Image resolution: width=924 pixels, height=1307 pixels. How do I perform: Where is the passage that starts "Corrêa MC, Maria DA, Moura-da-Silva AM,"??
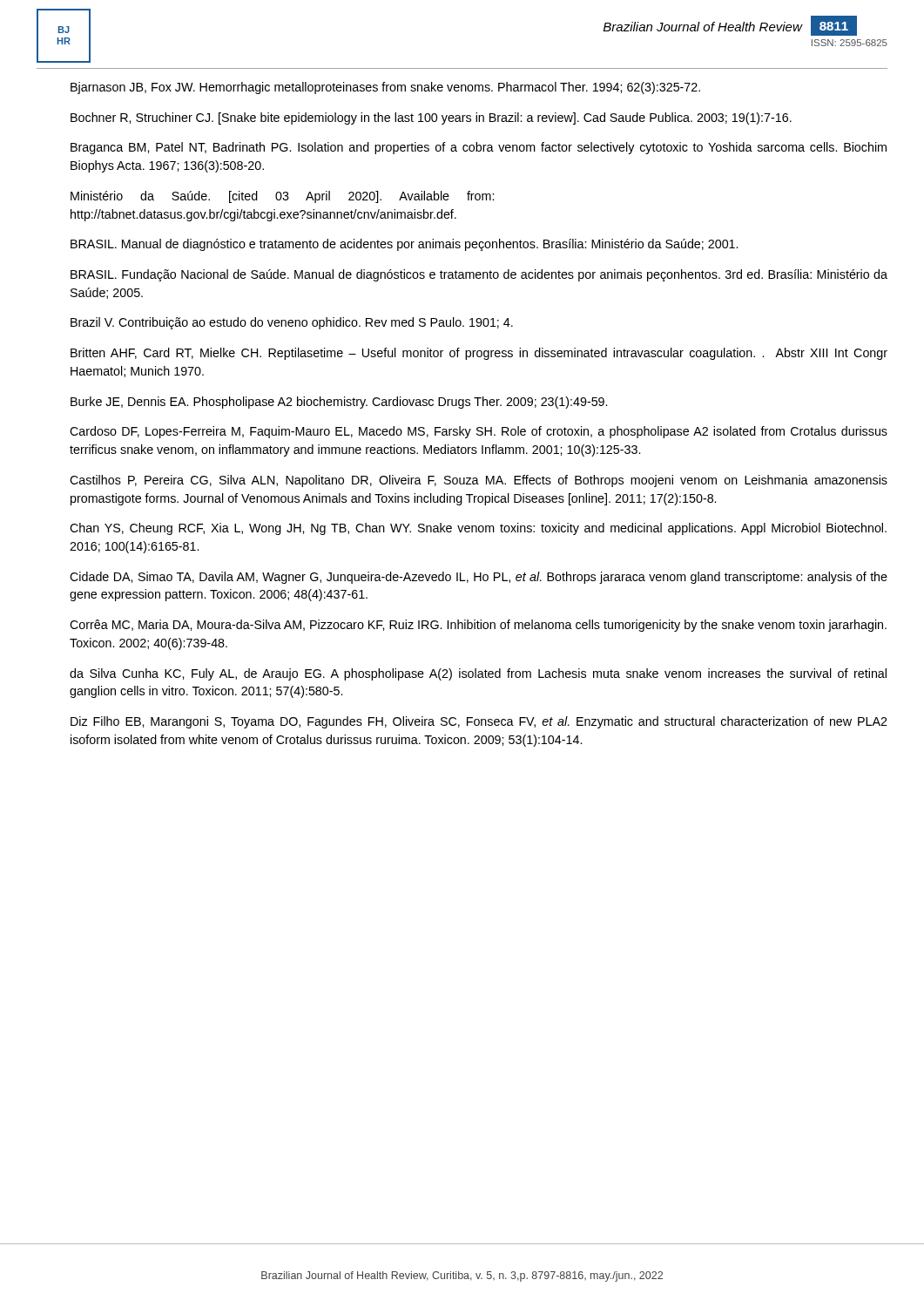click(479, 634)
